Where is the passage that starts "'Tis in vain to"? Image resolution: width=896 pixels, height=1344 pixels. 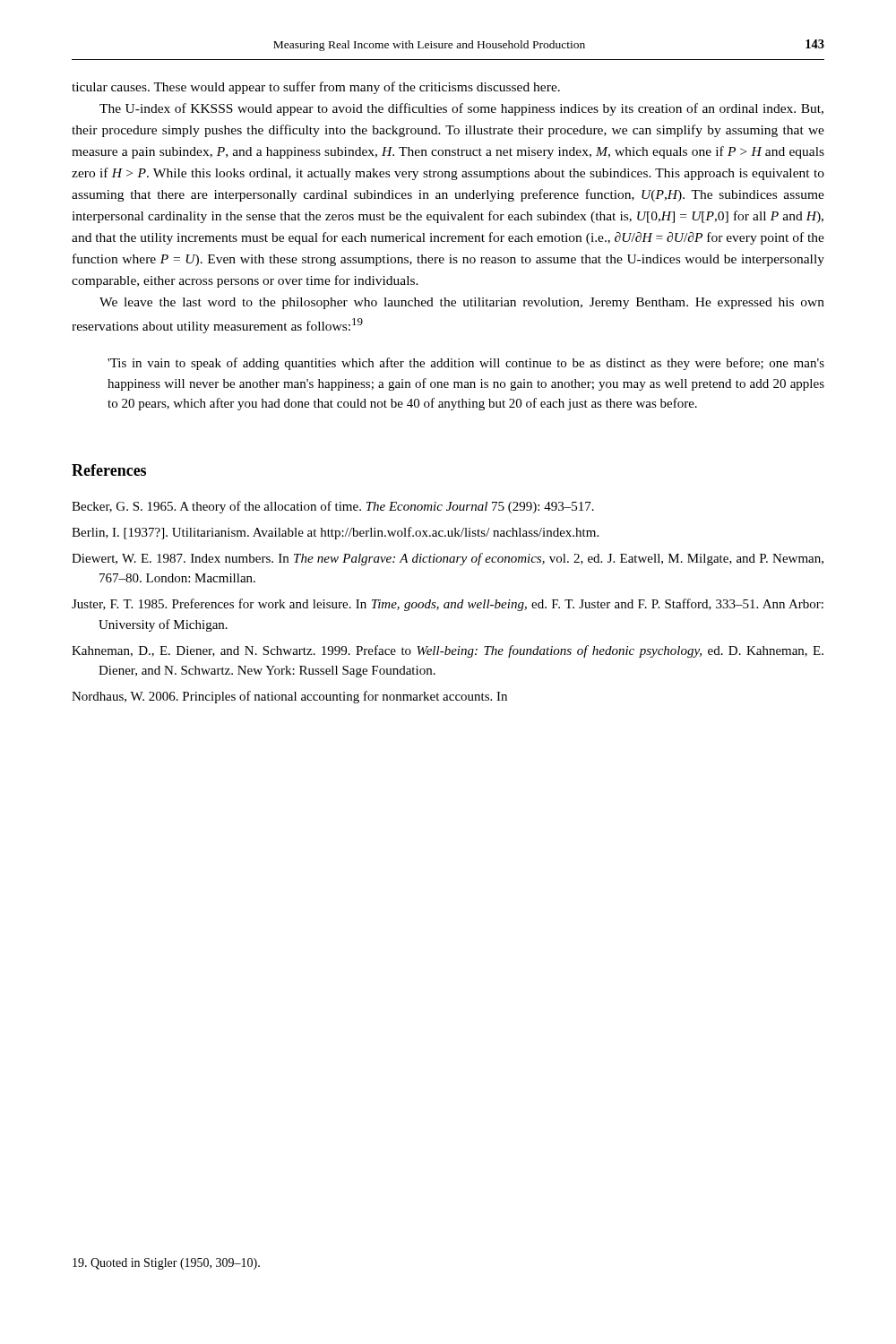(x=466, y=383)
